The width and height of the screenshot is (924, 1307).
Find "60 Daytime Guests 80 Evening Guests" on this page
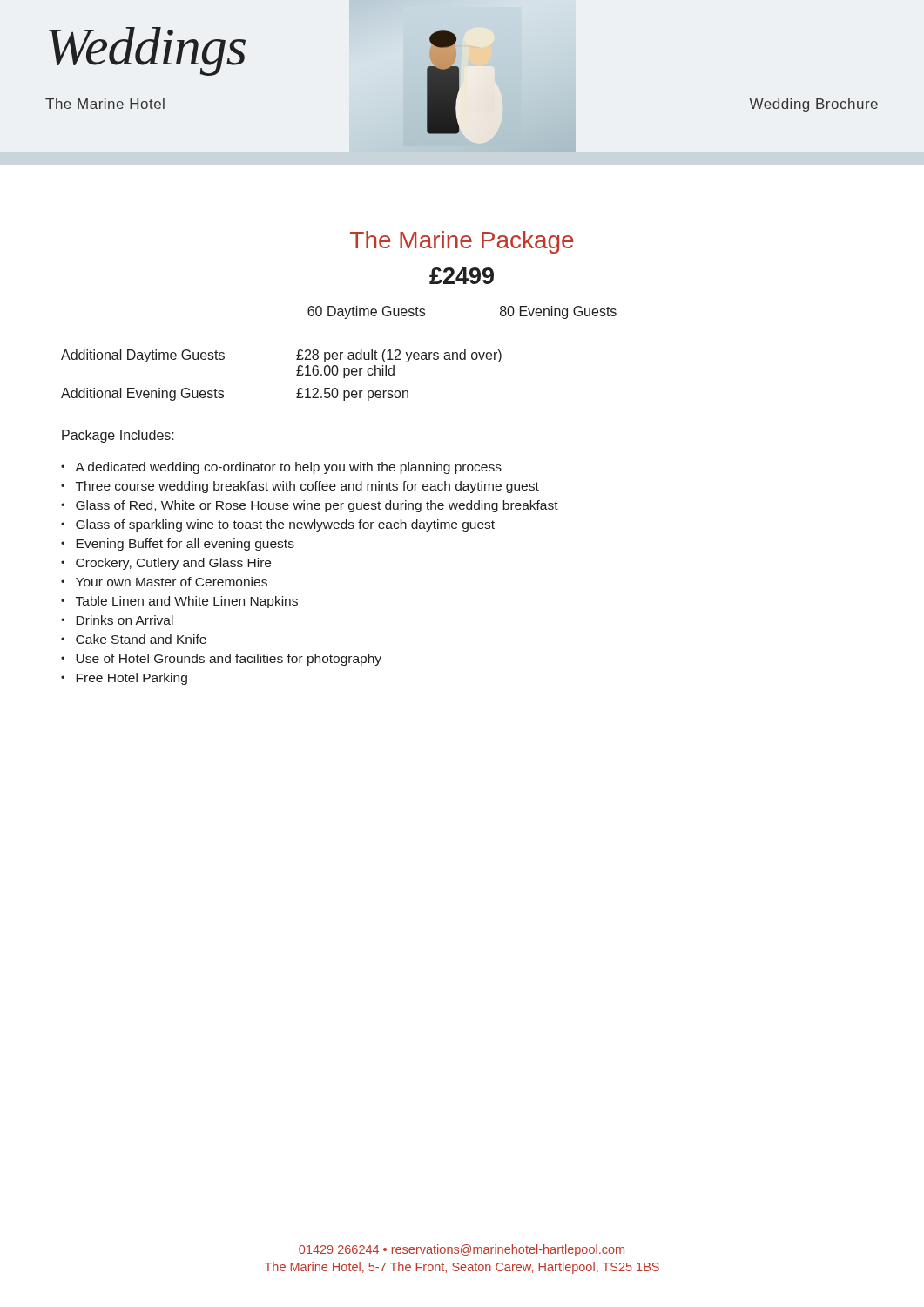click(364, 312)
